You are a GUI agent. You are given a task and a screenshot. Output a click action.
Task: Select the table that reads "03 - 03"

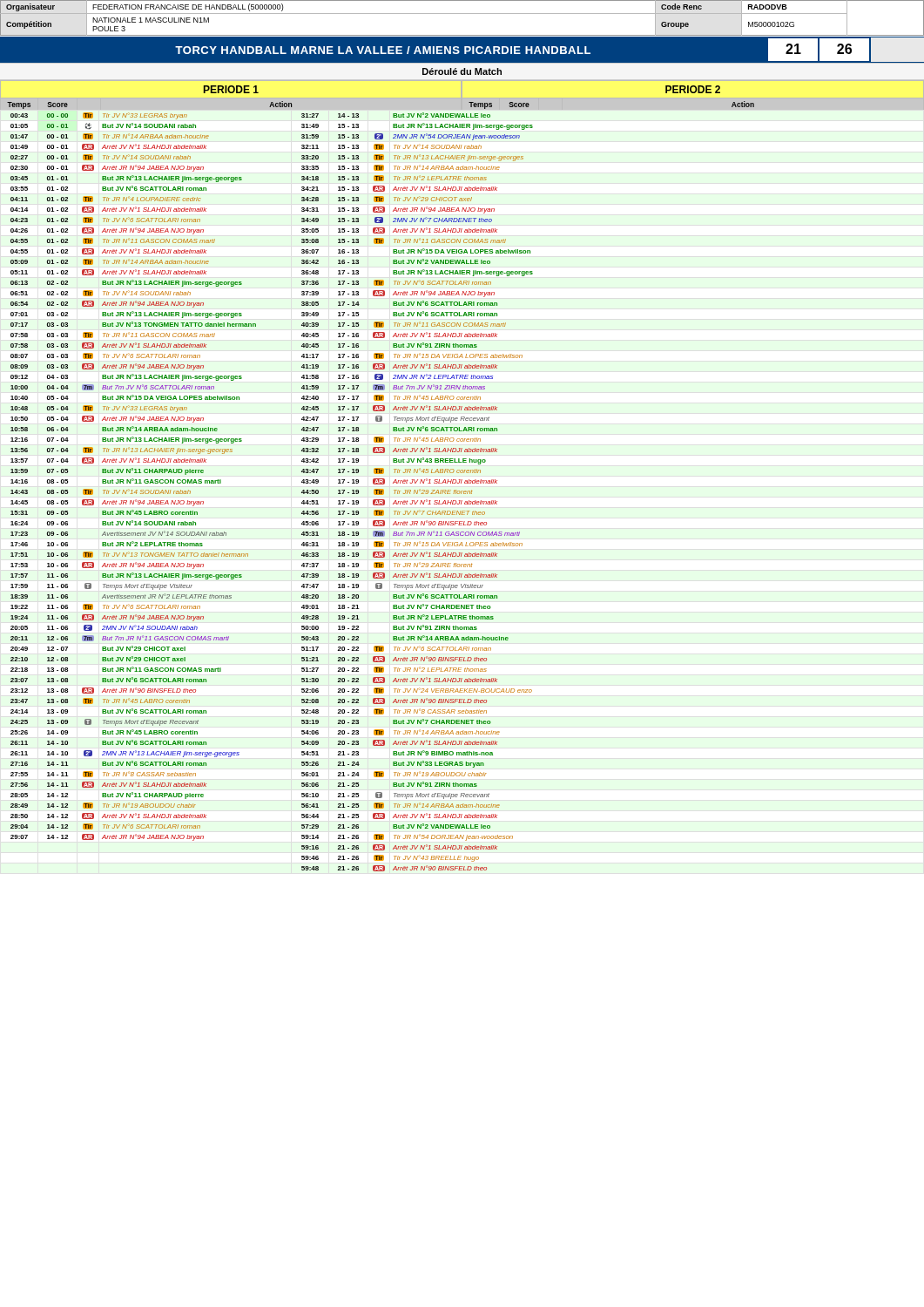[462, 492]
